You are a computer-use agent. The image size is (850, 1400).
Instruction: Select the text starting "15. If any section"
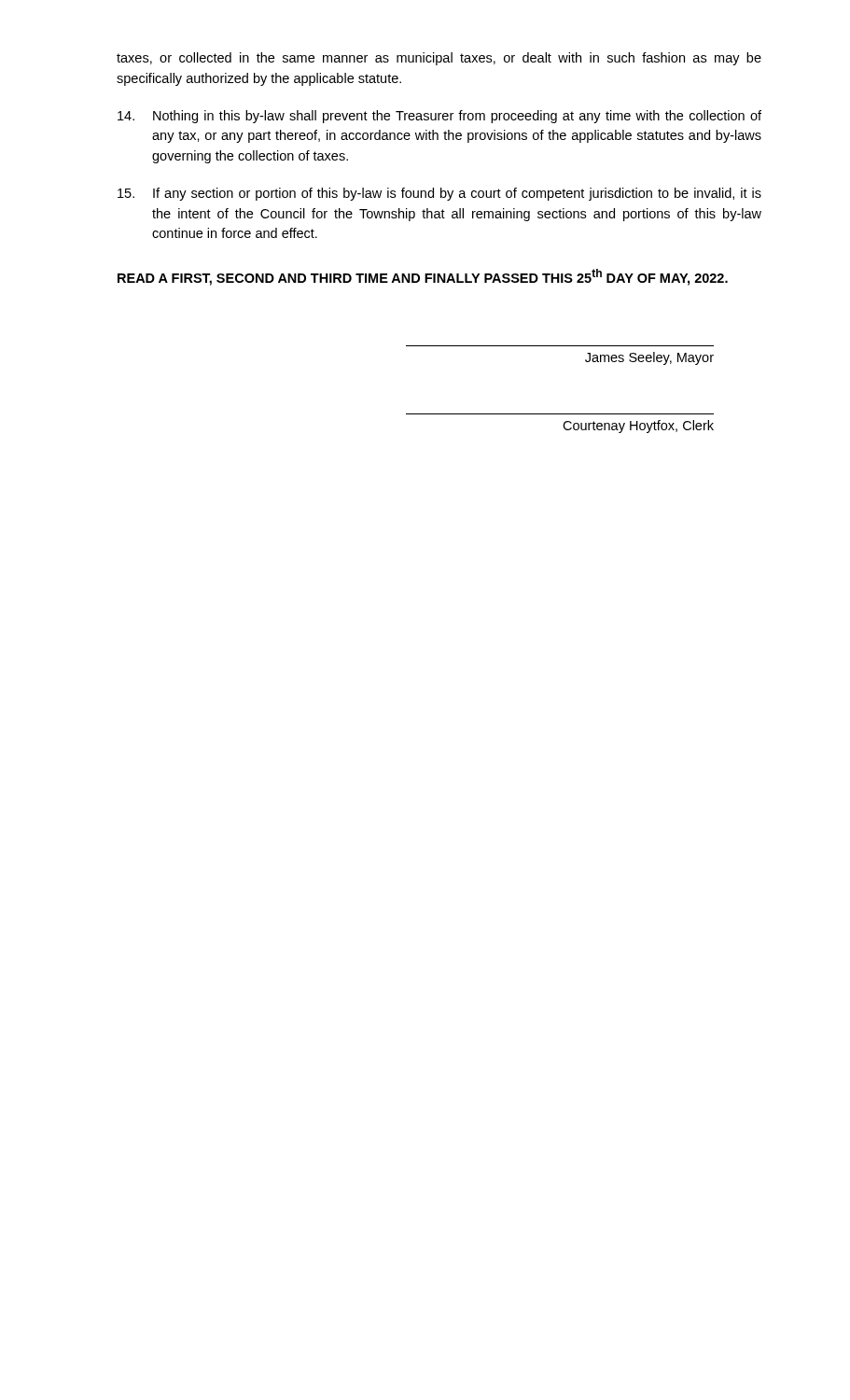(439, 214)
